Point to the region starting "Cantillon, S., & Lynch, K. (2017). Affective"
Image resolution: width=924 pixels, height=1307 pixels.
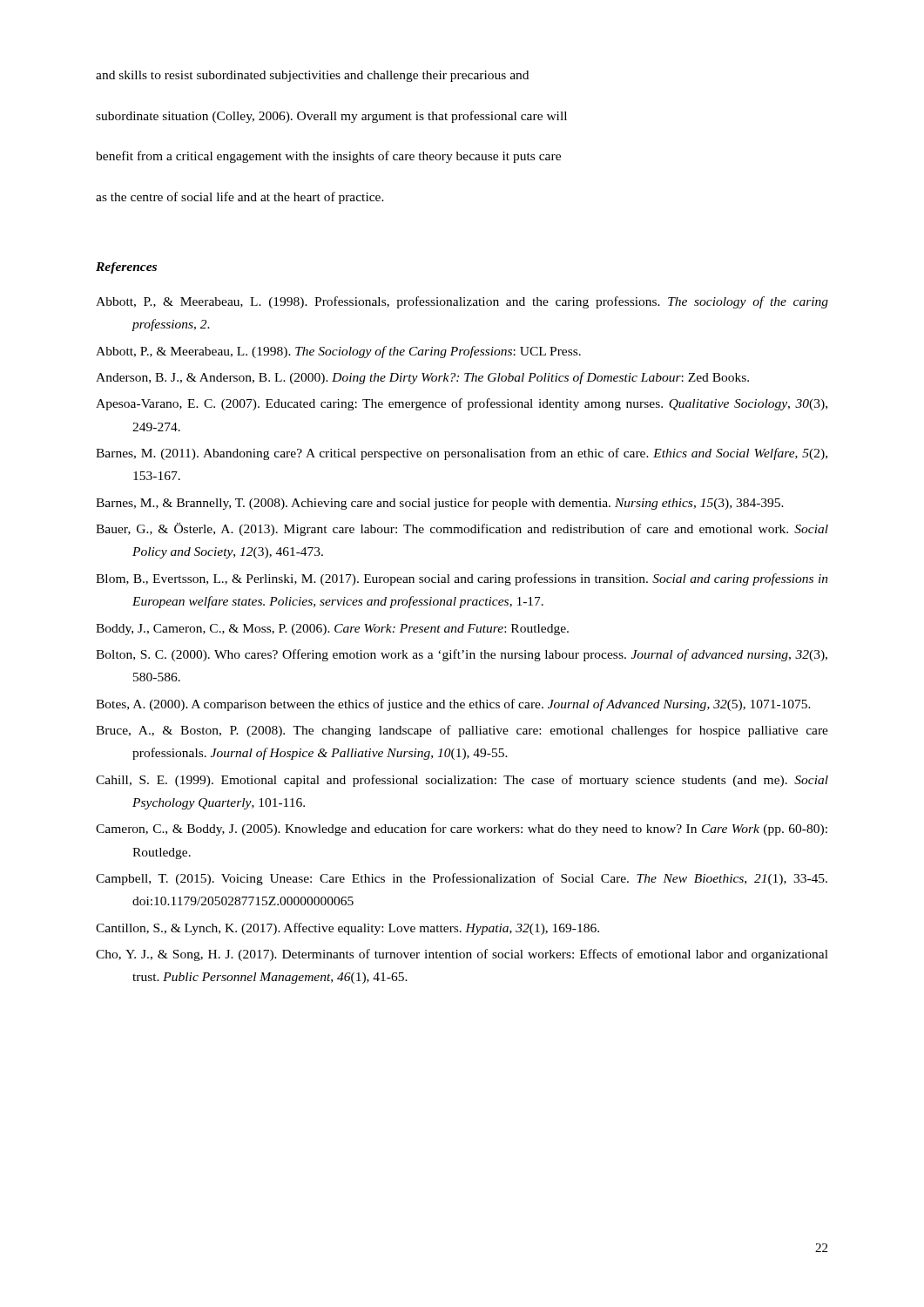(348, 927)
